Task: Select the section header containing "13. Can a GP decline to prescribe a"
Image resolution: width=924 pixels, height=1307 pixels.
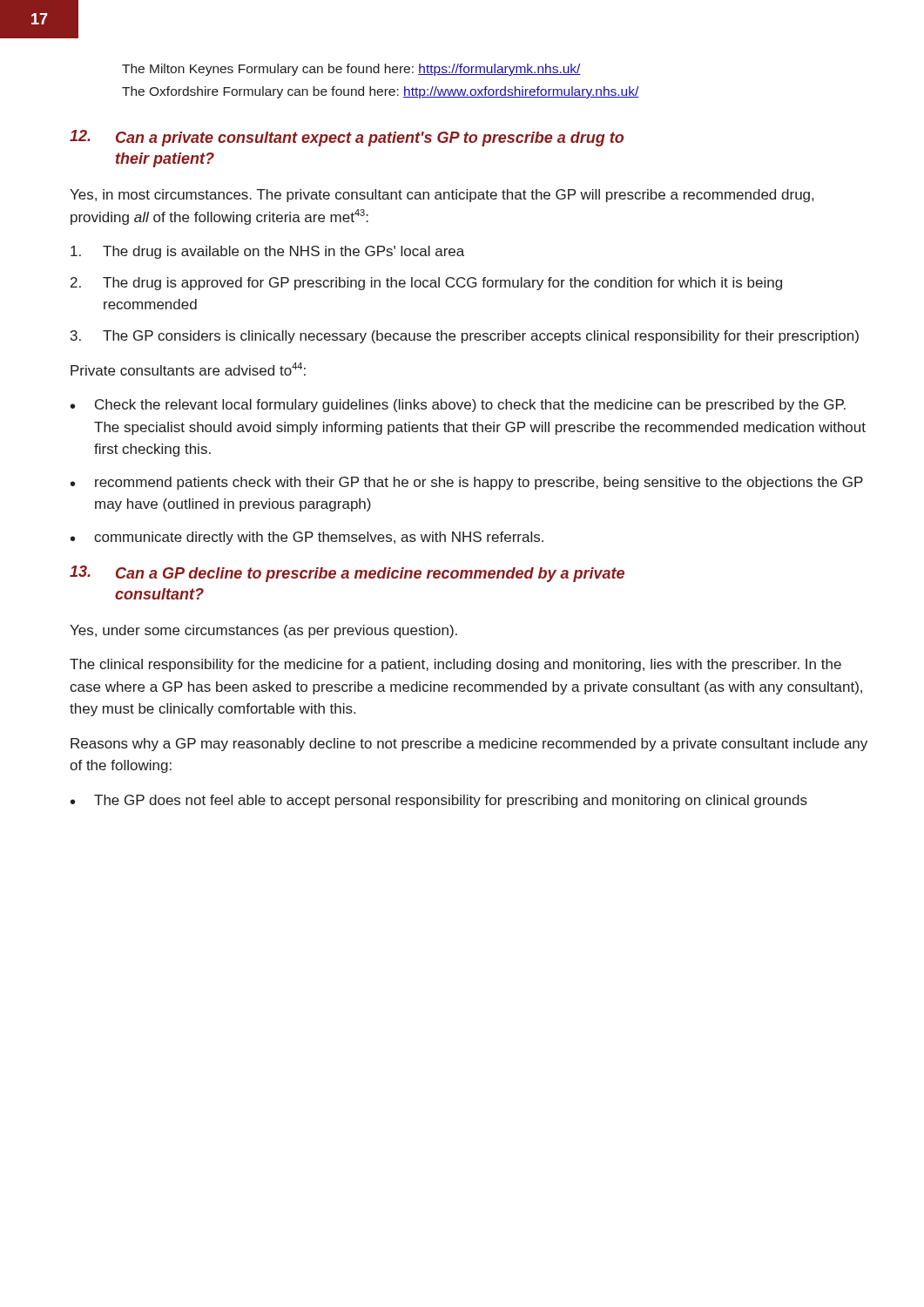Action: (347, 584)
